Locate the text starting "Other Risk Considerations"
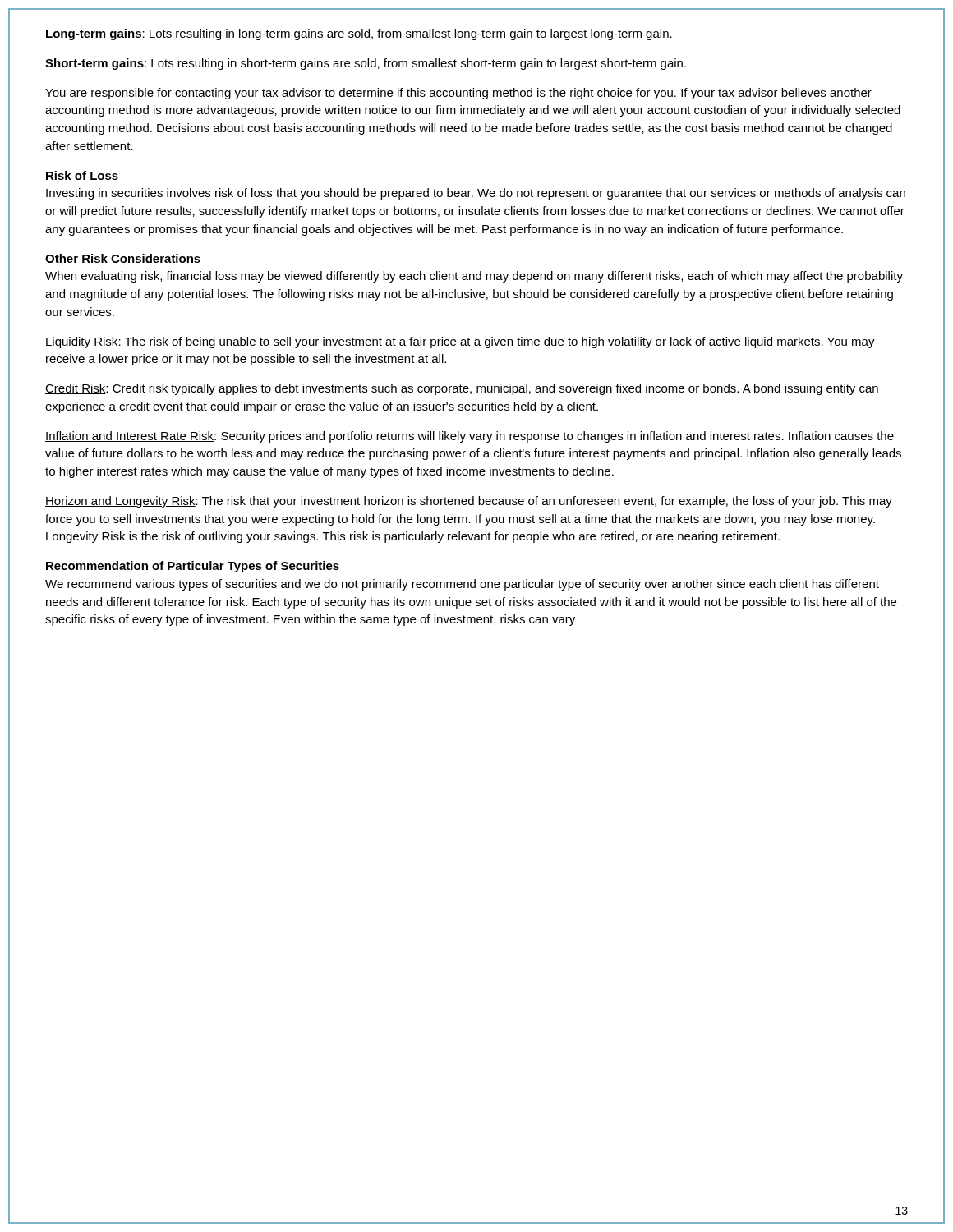The width and height of the screenshot is (953, 1232). [x=123, y=258]
